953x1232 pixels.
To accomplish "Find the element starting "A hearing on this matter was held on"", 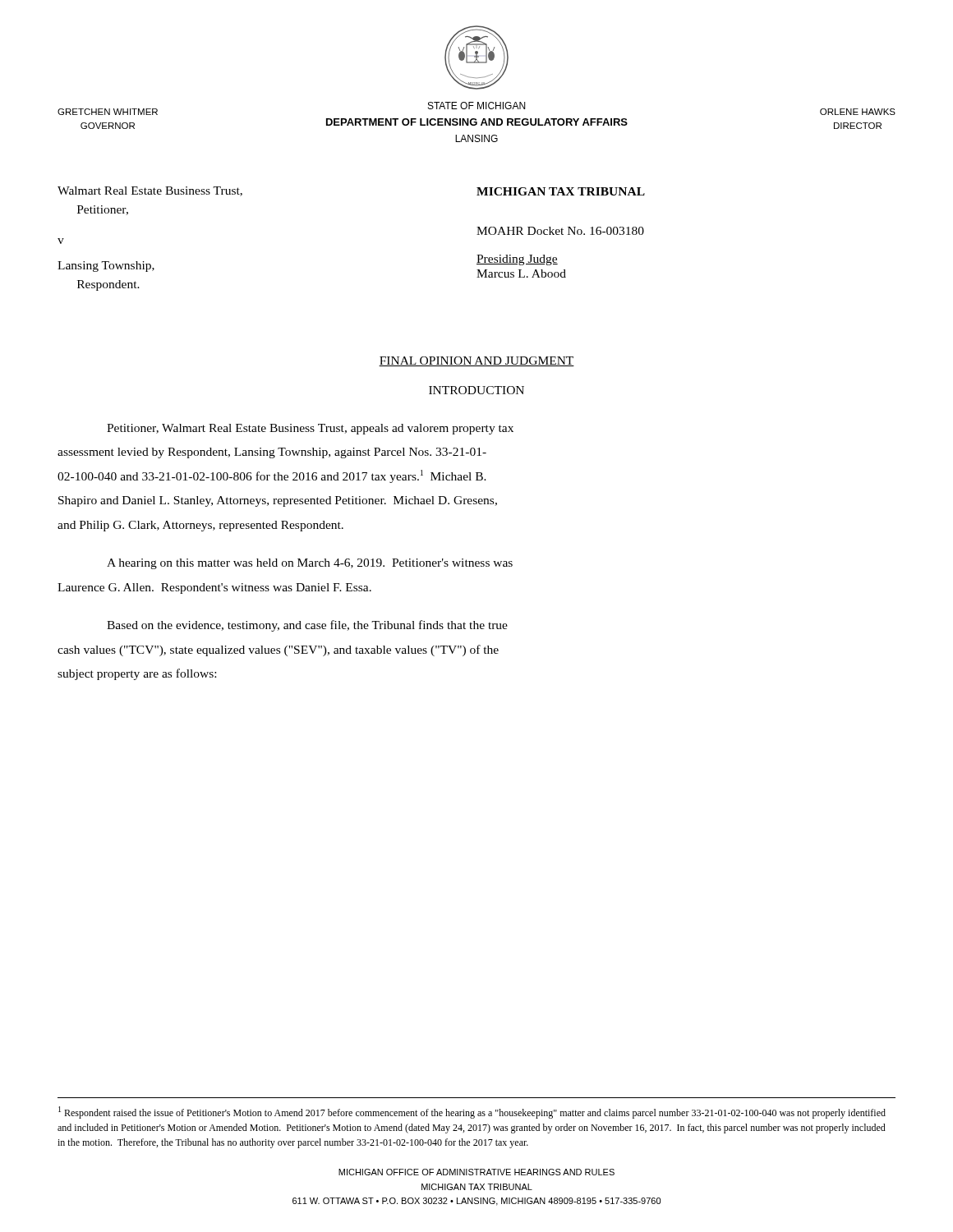I will coord(310,562).
